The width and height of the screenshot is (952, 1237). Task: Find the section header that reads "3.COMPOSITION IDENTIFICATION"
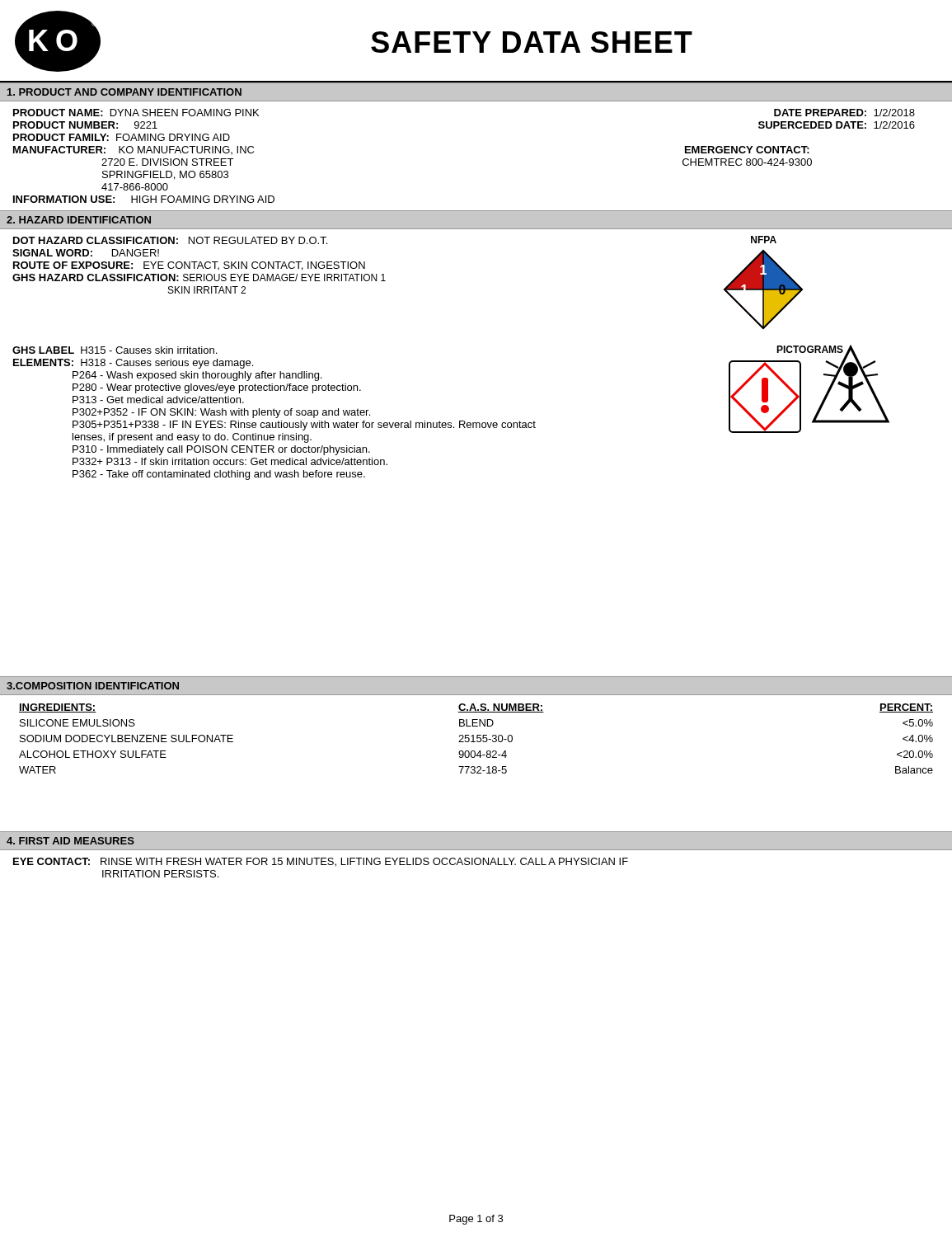[x=93, y=686]
